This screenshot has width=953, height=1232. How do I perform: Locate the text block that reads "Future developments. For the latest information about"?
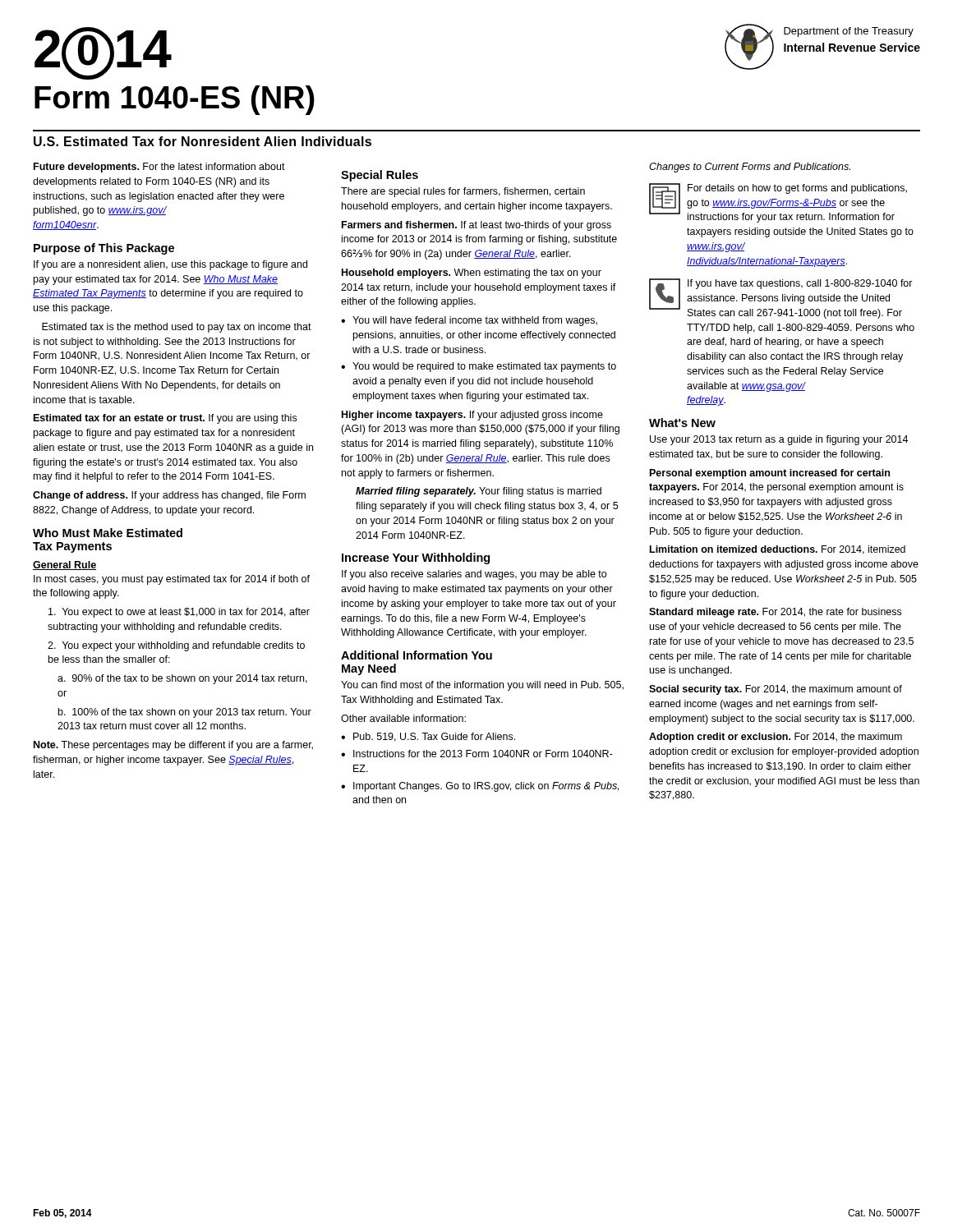click(159, 196)
